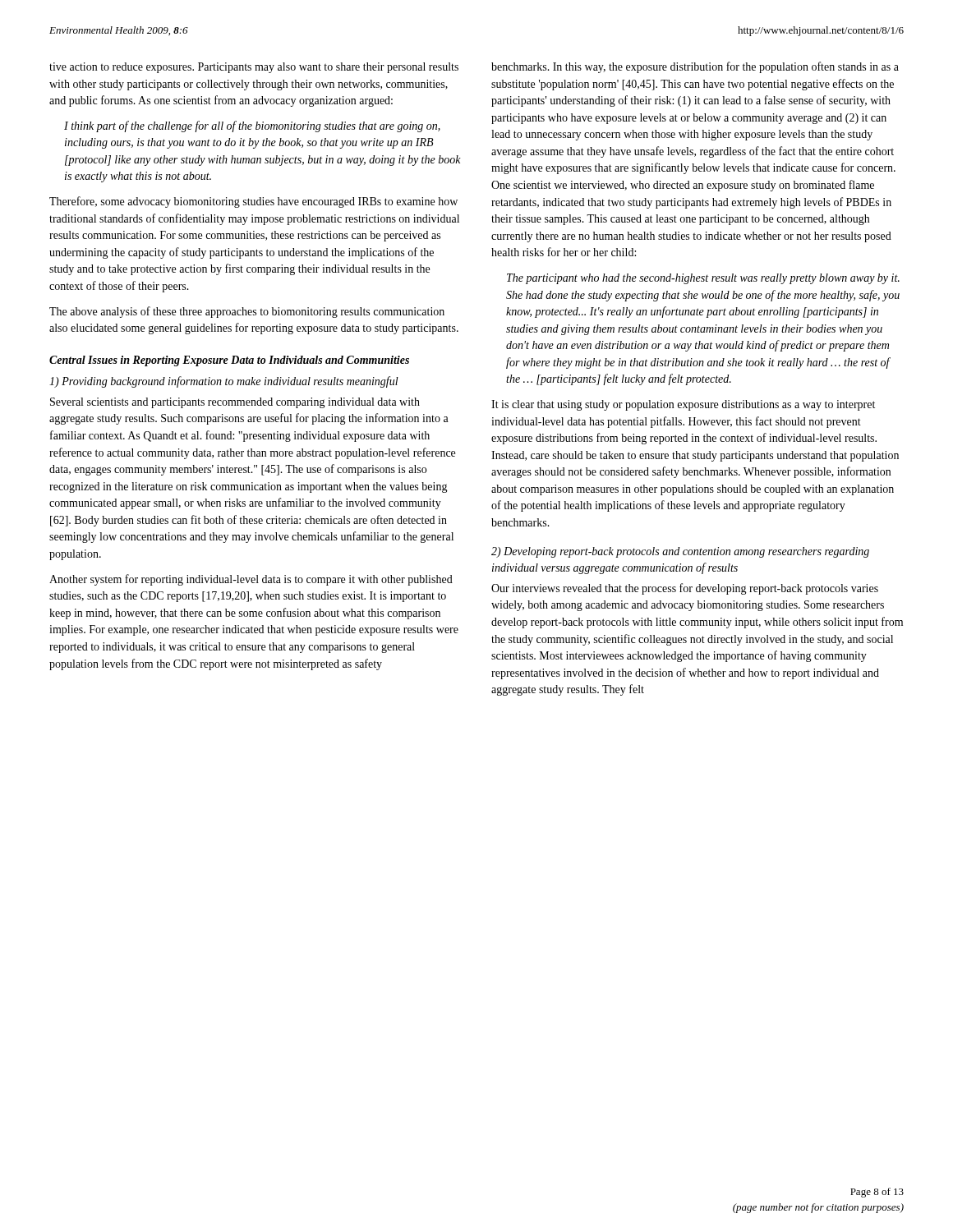Select the text block with the text "Our interviews revealed"
This screenshot has width=953, height=1232.
pos(698,640)
